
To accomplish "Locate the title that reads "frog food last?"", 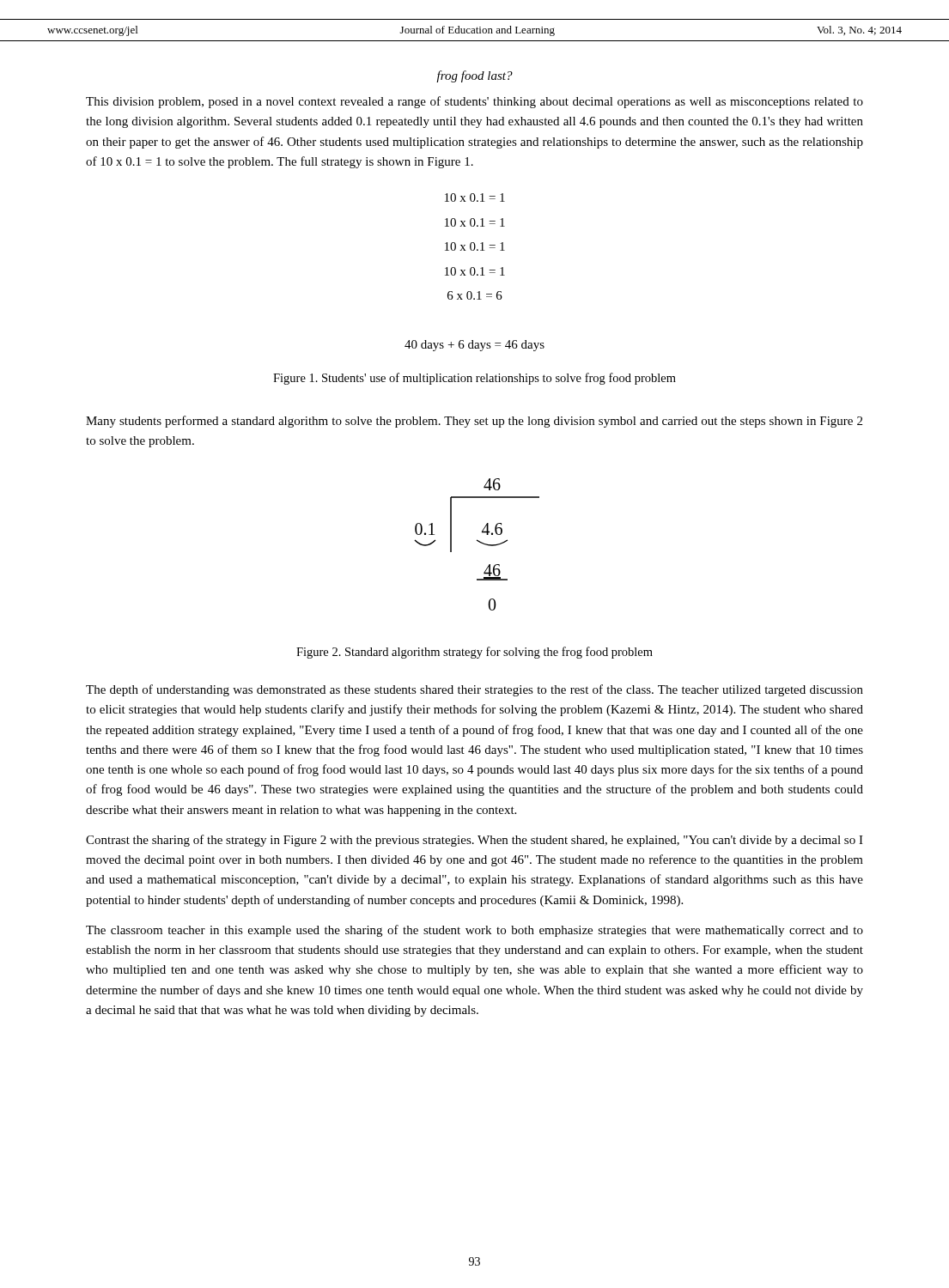I will (474, 76).
